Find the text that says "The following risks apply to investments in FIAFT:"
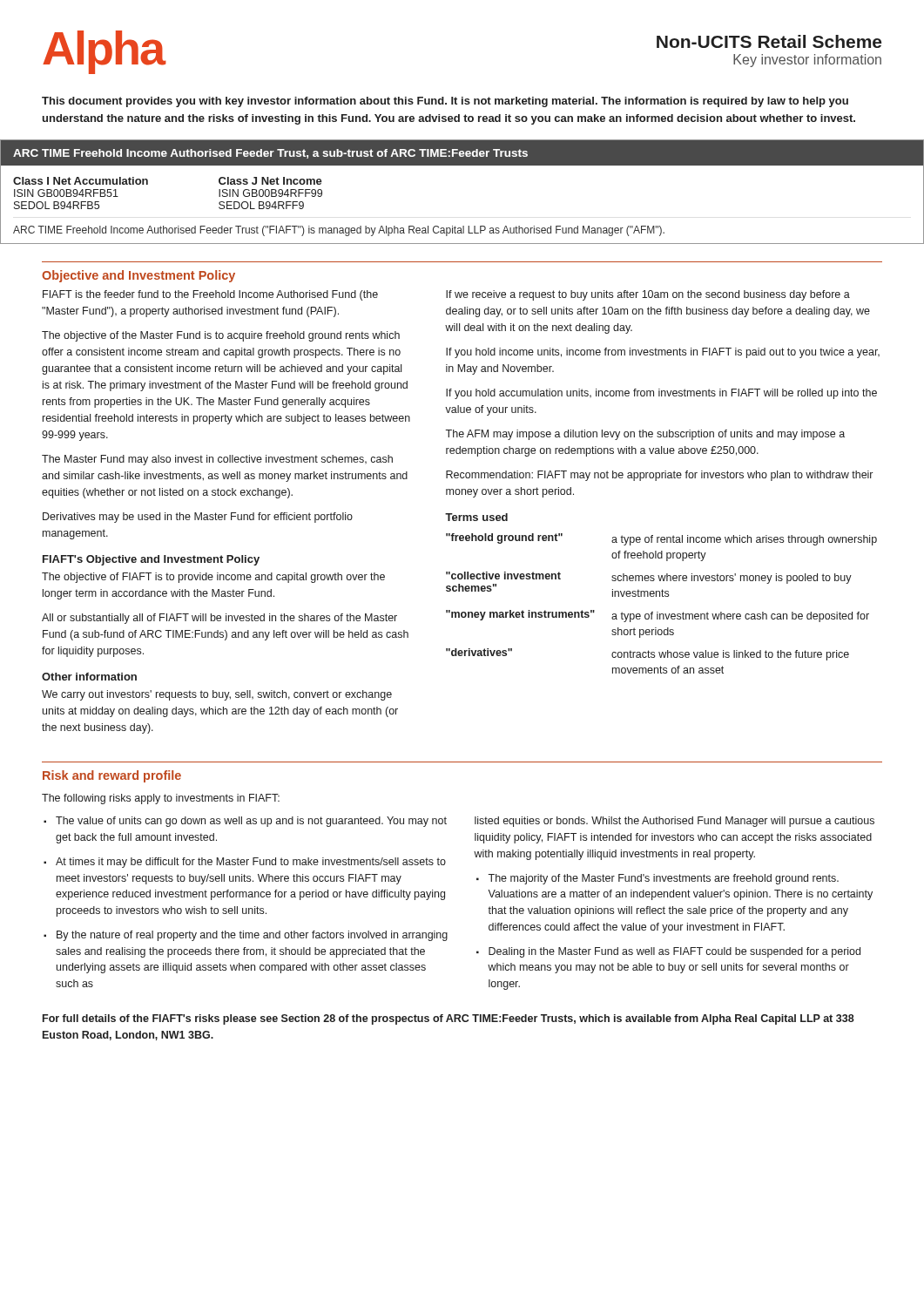The width and height of the screenshot is (924, 1307). pos(161,798)
